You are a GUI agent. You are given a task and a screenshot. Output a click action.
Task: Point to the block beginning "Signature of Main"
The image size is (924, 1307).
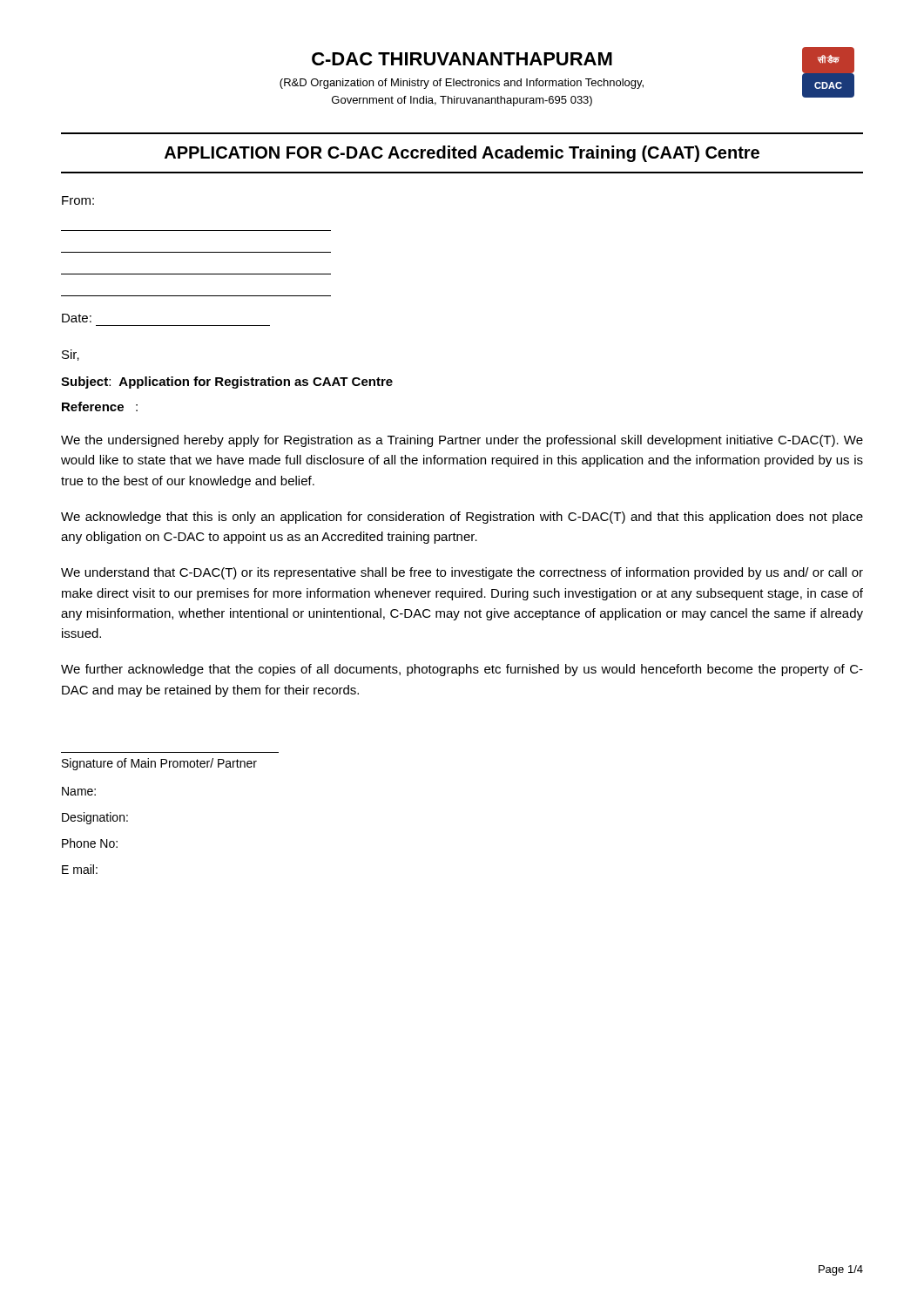point(159,764)
